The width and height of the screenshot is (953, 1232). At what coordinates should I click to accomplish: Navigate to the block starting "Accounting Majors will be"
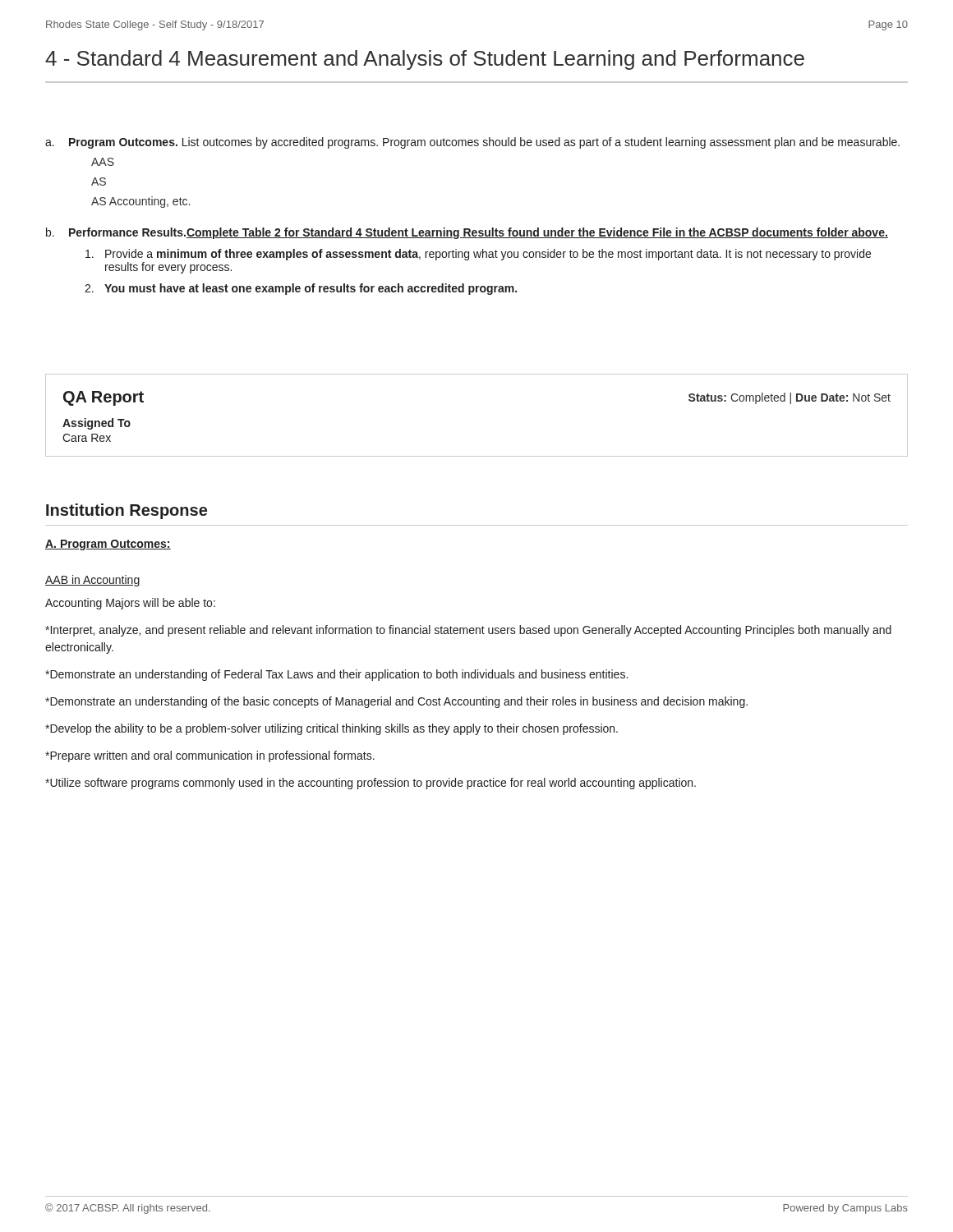[131, 603]
